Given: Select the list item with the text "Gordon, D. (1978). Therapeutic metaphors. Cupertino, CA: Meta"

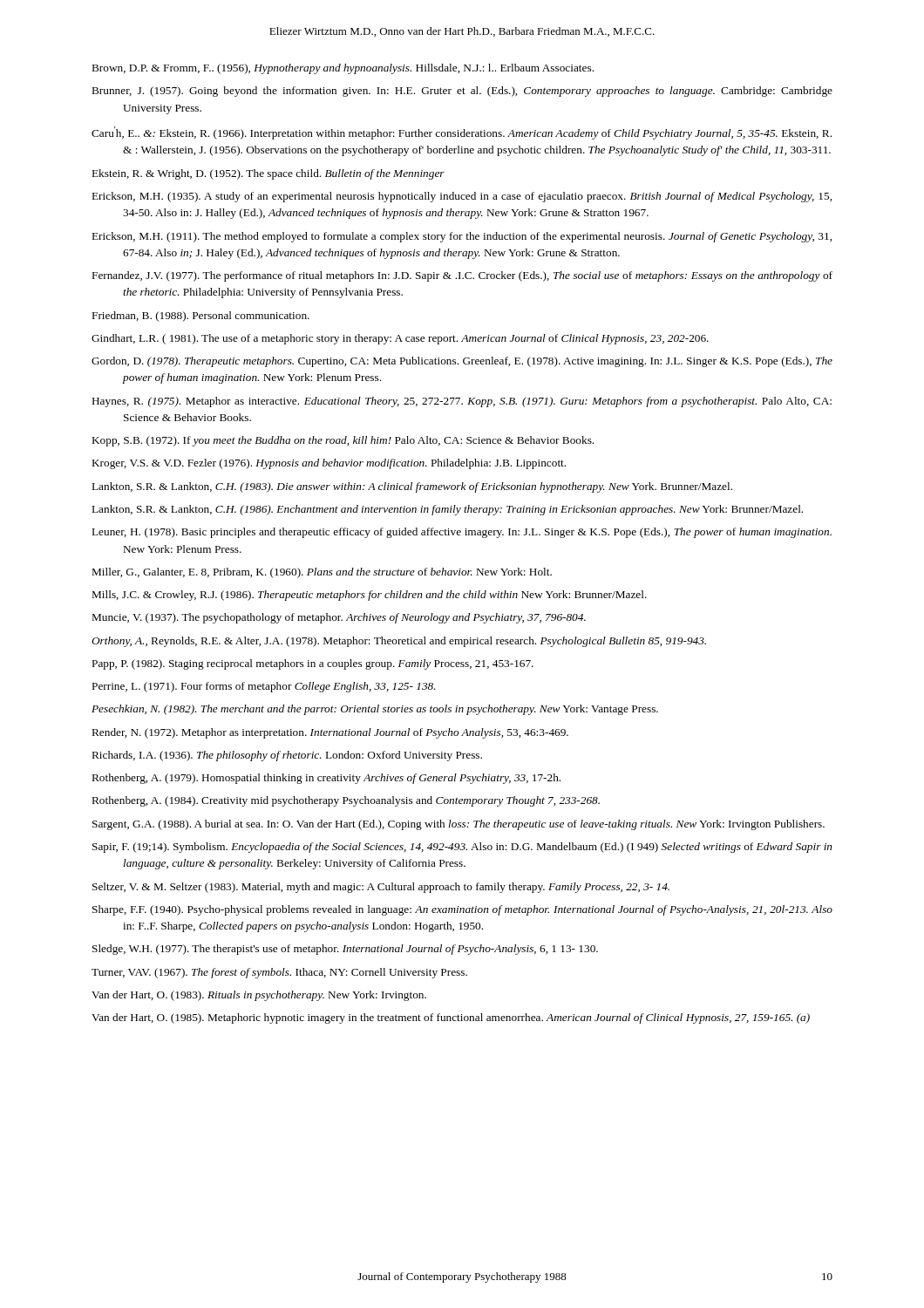Looking at the screenshot, I should (x=462, y=369).
